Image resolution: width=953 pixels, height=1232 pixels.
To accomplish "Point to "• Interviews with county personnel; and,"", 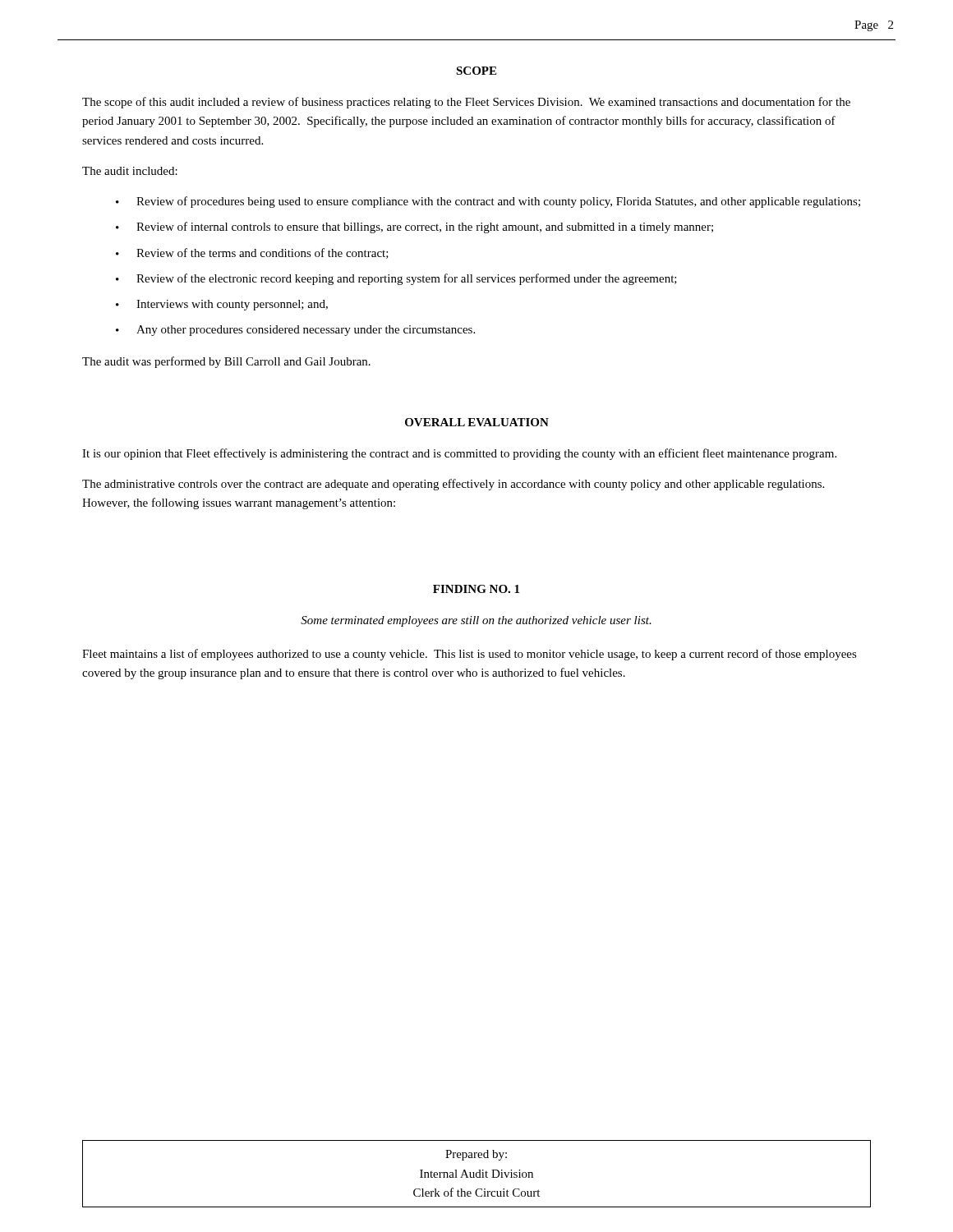I will (222, 305).
